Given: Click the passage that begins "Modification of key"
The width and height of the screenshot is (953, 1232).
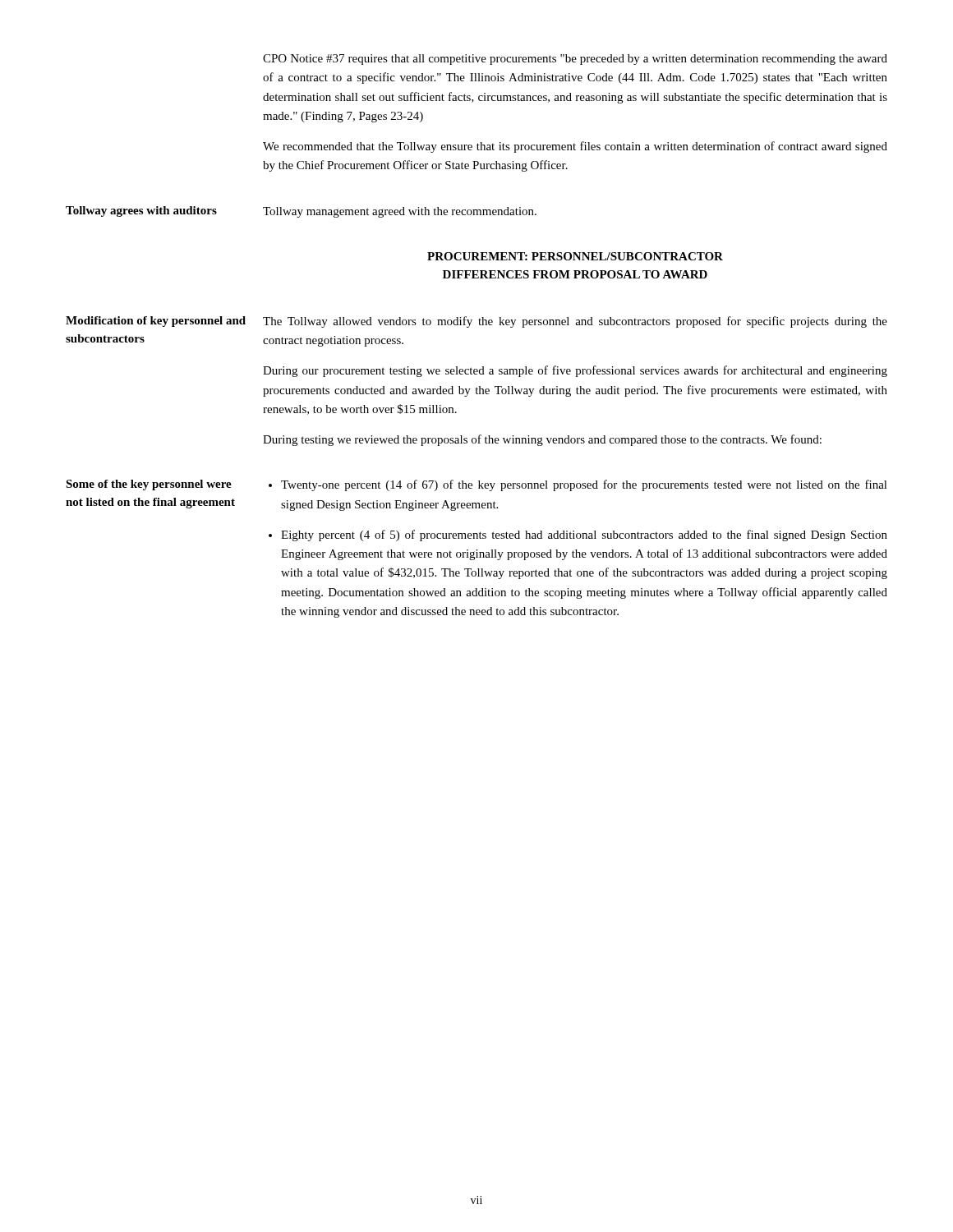Looking at the screenshot, I should pyautogui.click(x=156, y=329).
